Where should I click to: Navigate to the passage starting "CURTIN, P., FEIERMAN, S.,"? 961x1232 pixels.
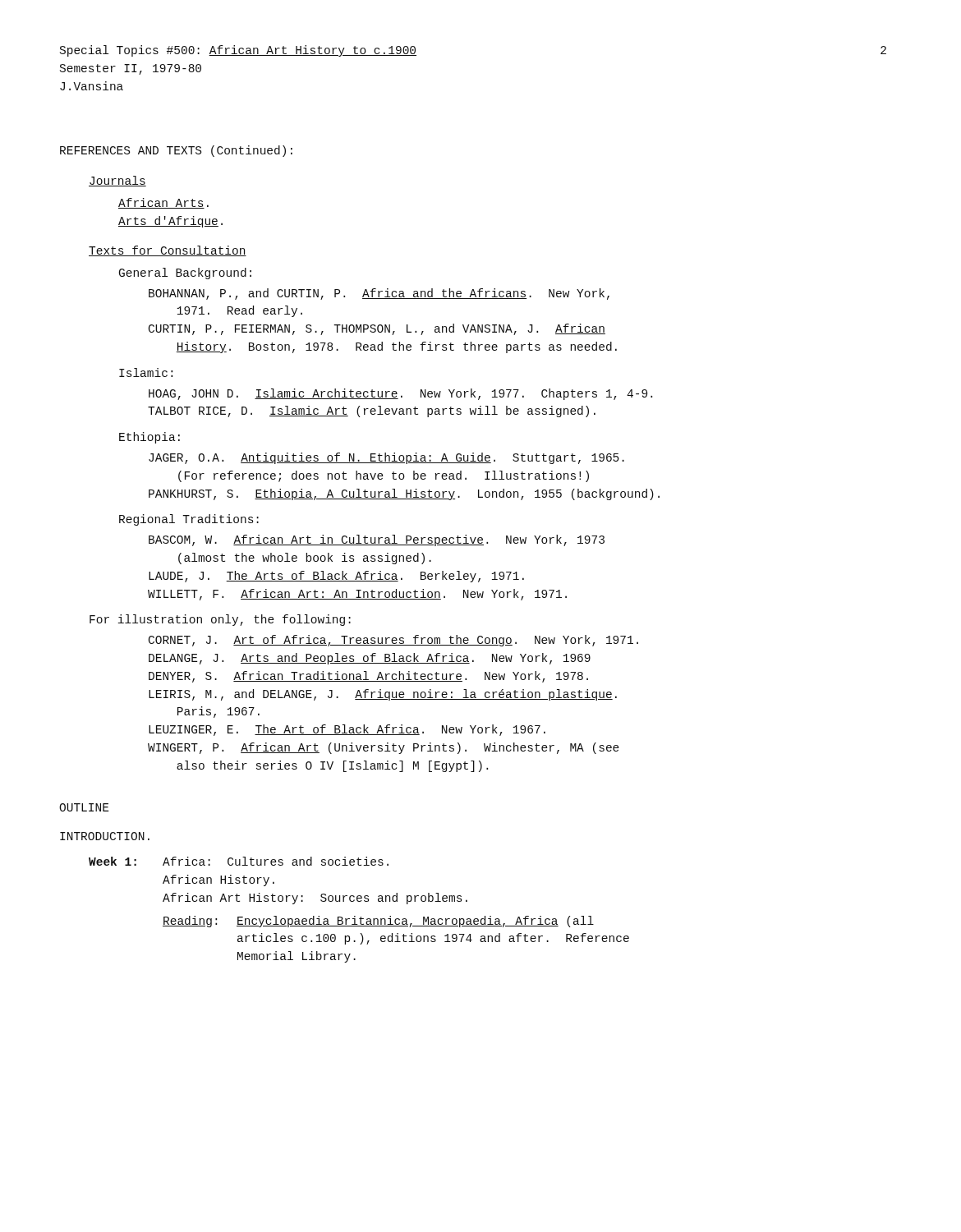(x=384, y=338)
